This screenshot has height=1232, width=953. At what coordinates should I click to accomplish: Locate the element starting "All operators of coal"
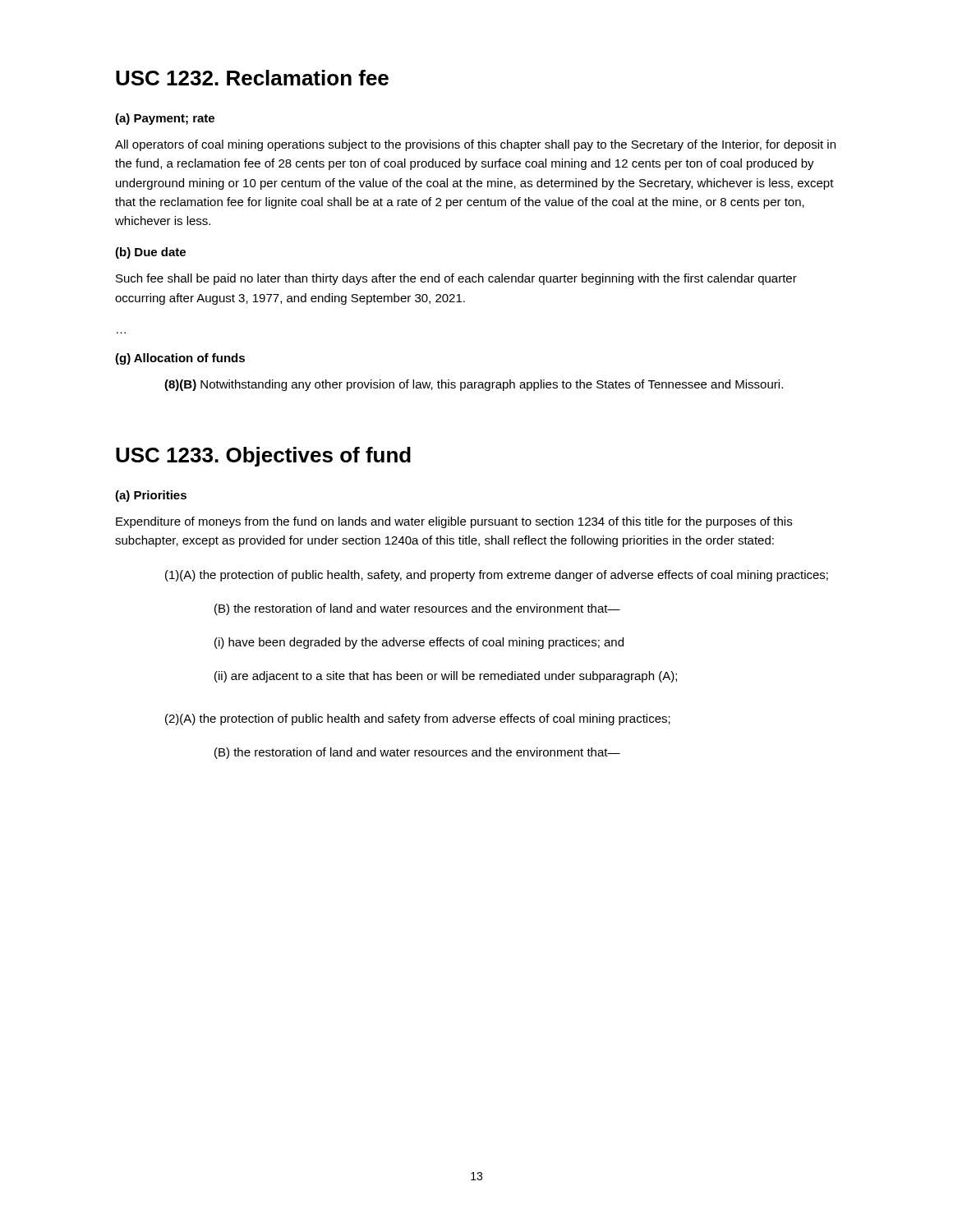pos(476,182)
